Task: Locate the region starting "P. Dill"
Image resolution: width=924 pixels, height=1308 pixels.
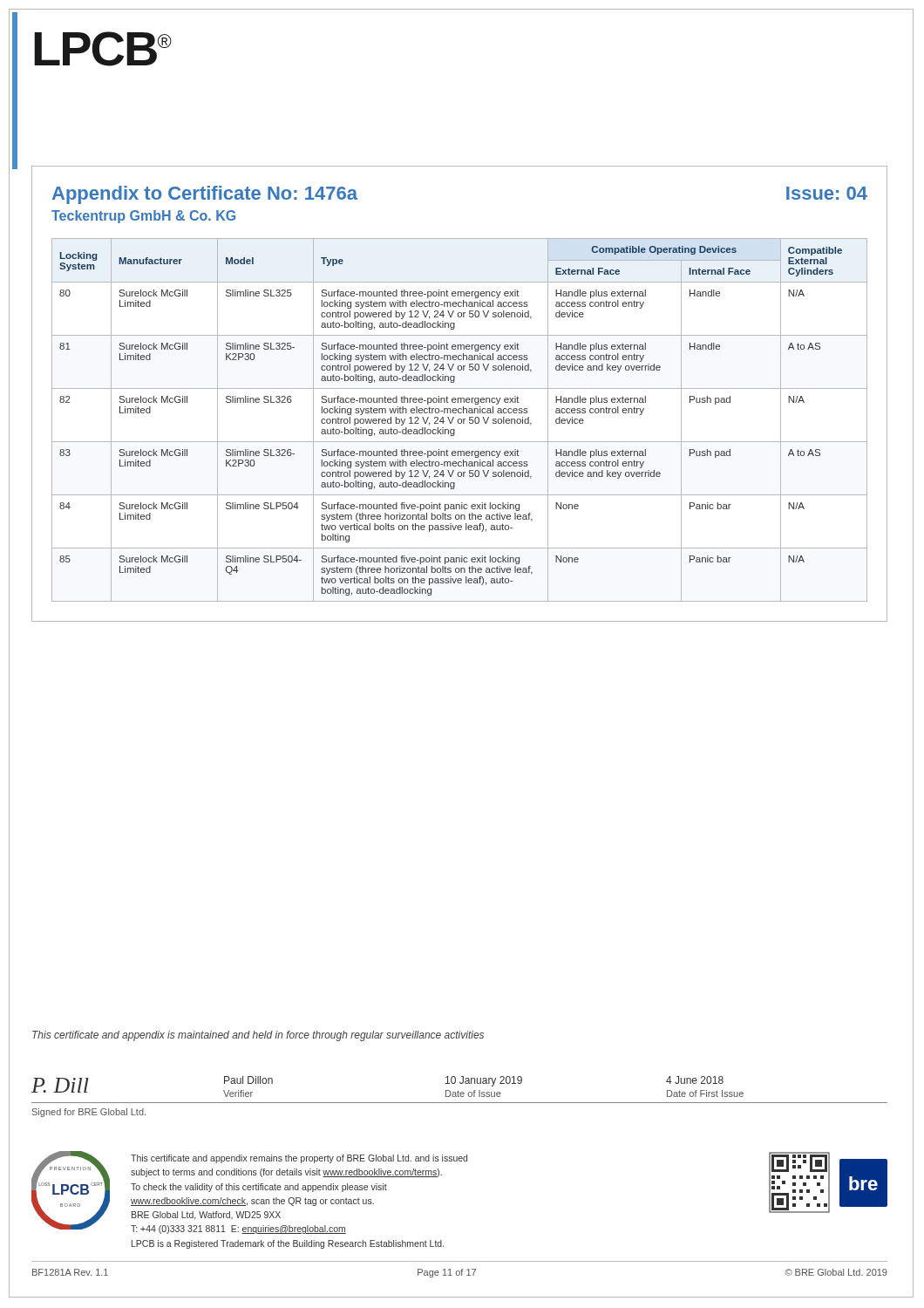Action: point(60,1085)
